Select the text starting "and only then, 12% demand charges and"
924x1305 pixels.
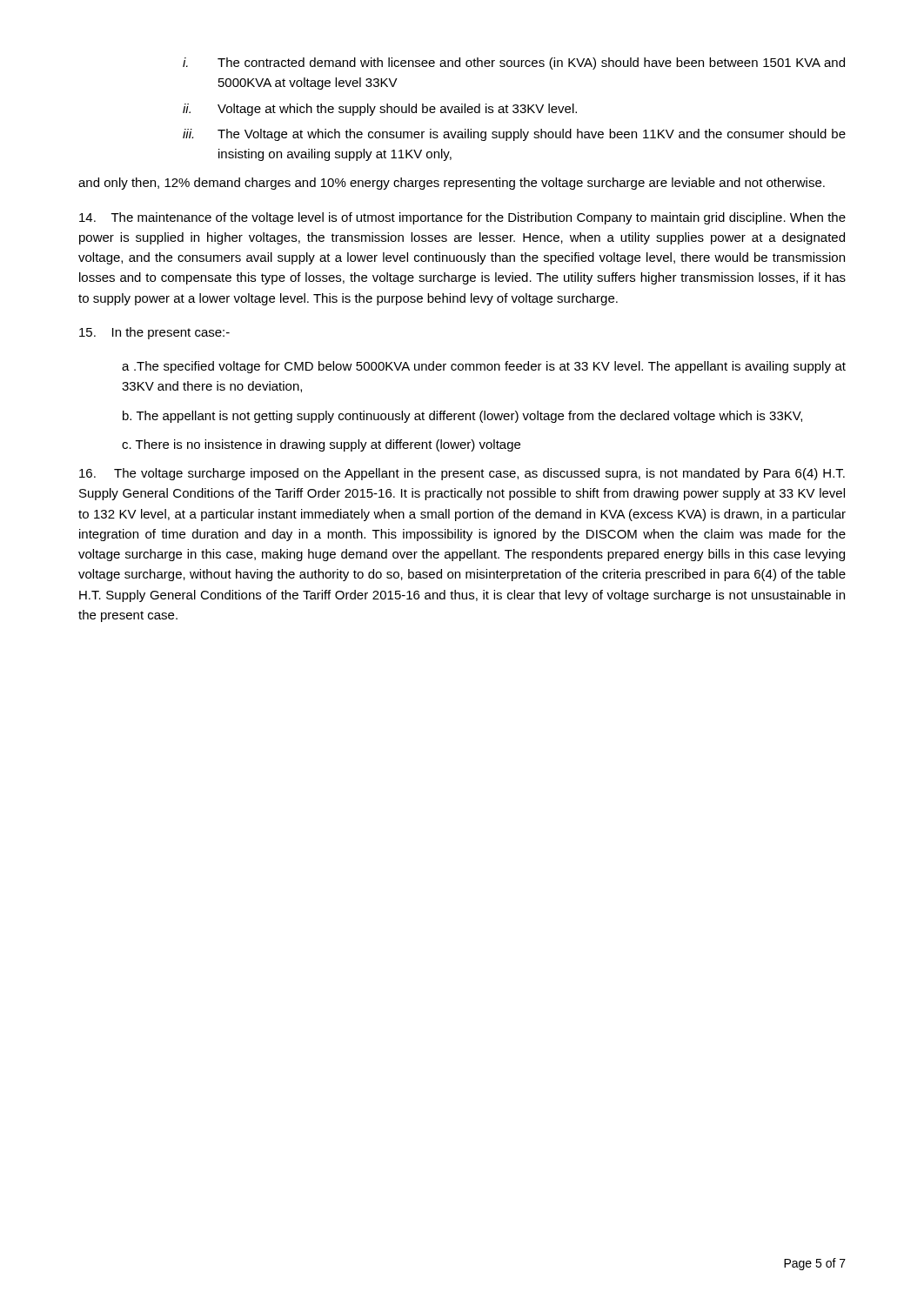point(452,183)
